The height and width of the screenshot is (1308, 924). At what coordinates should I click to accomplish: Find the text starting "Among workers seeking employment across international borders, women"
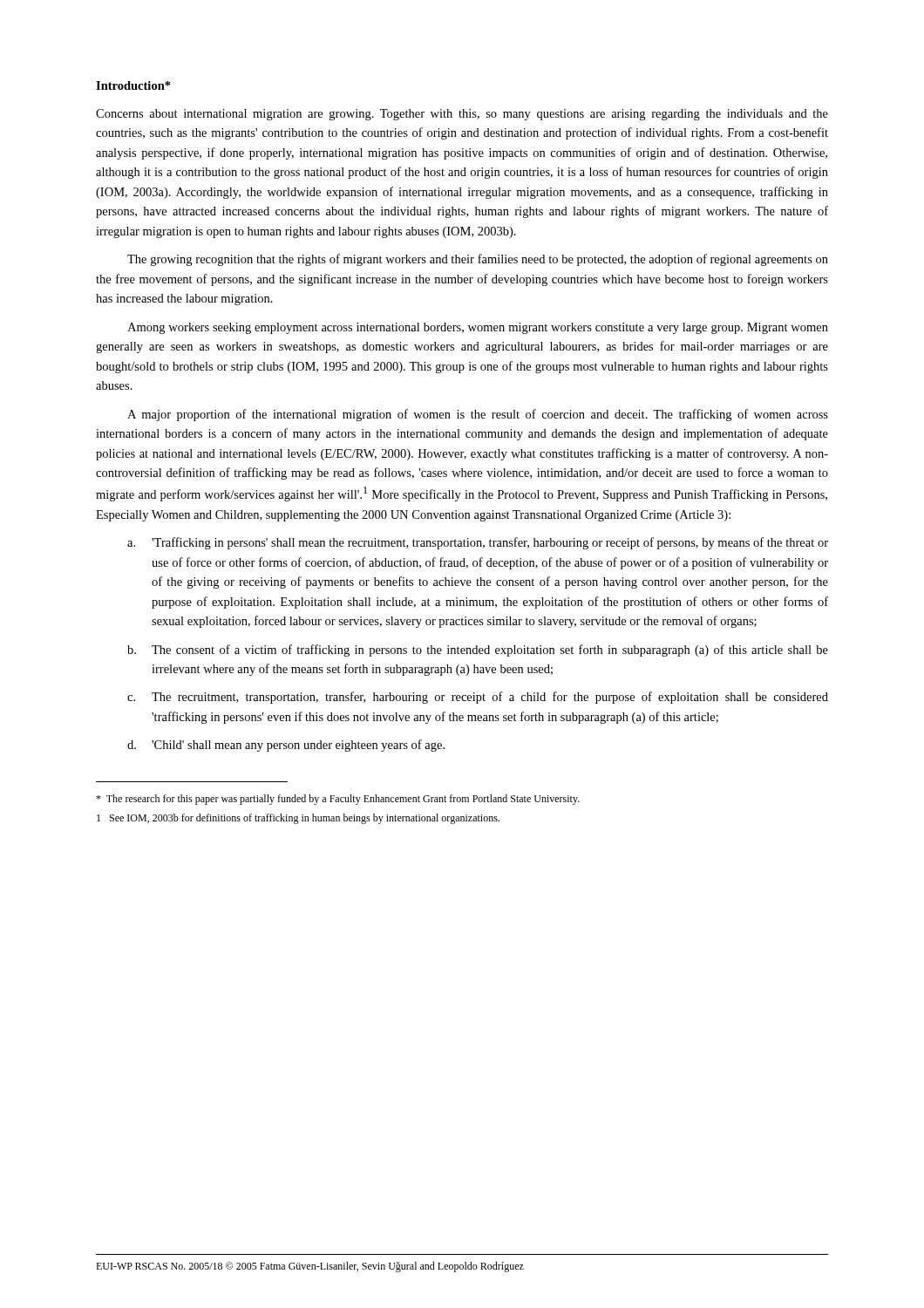(462, 356)
